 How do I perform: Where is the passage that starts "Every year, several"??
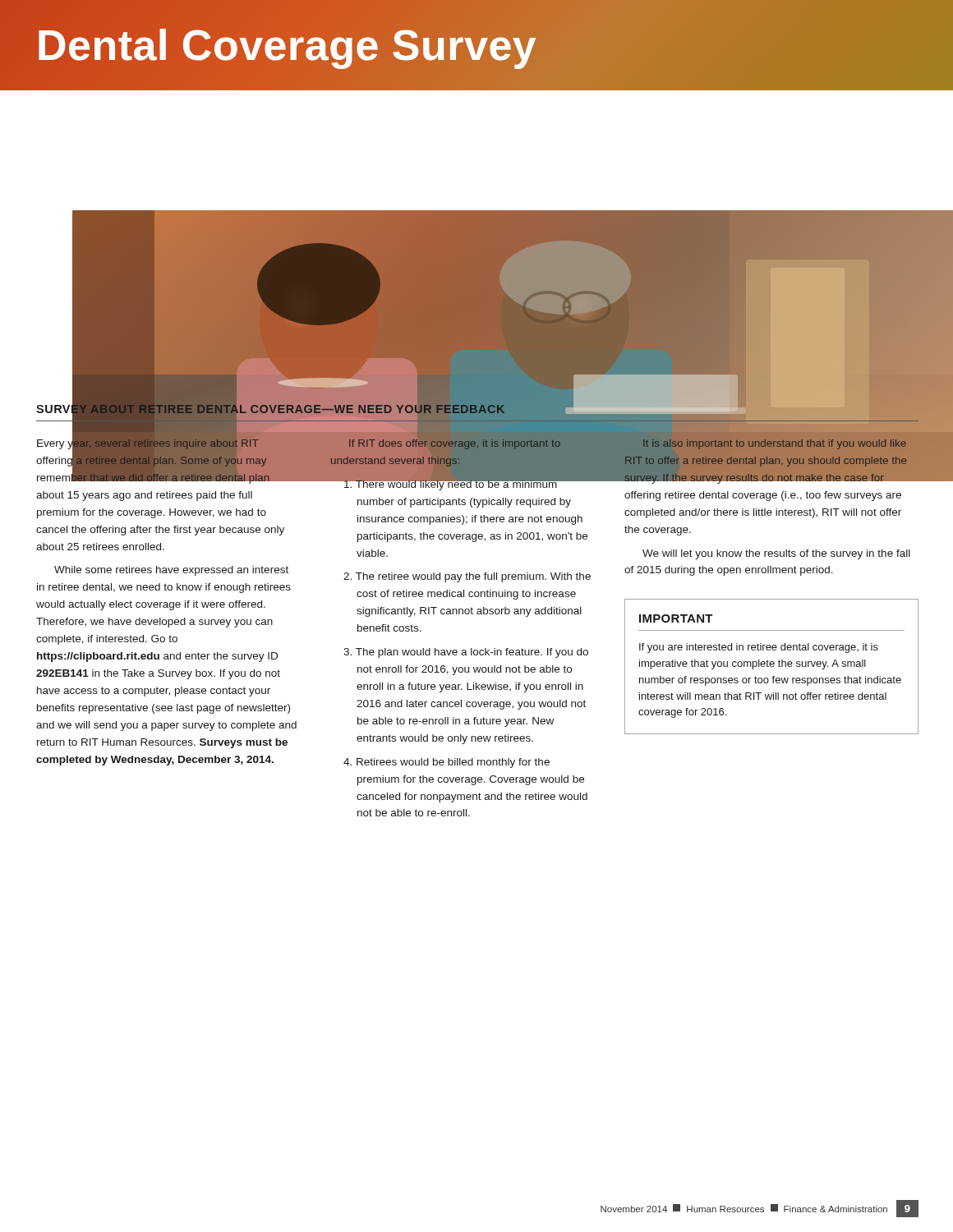click(x=167, y=602)
